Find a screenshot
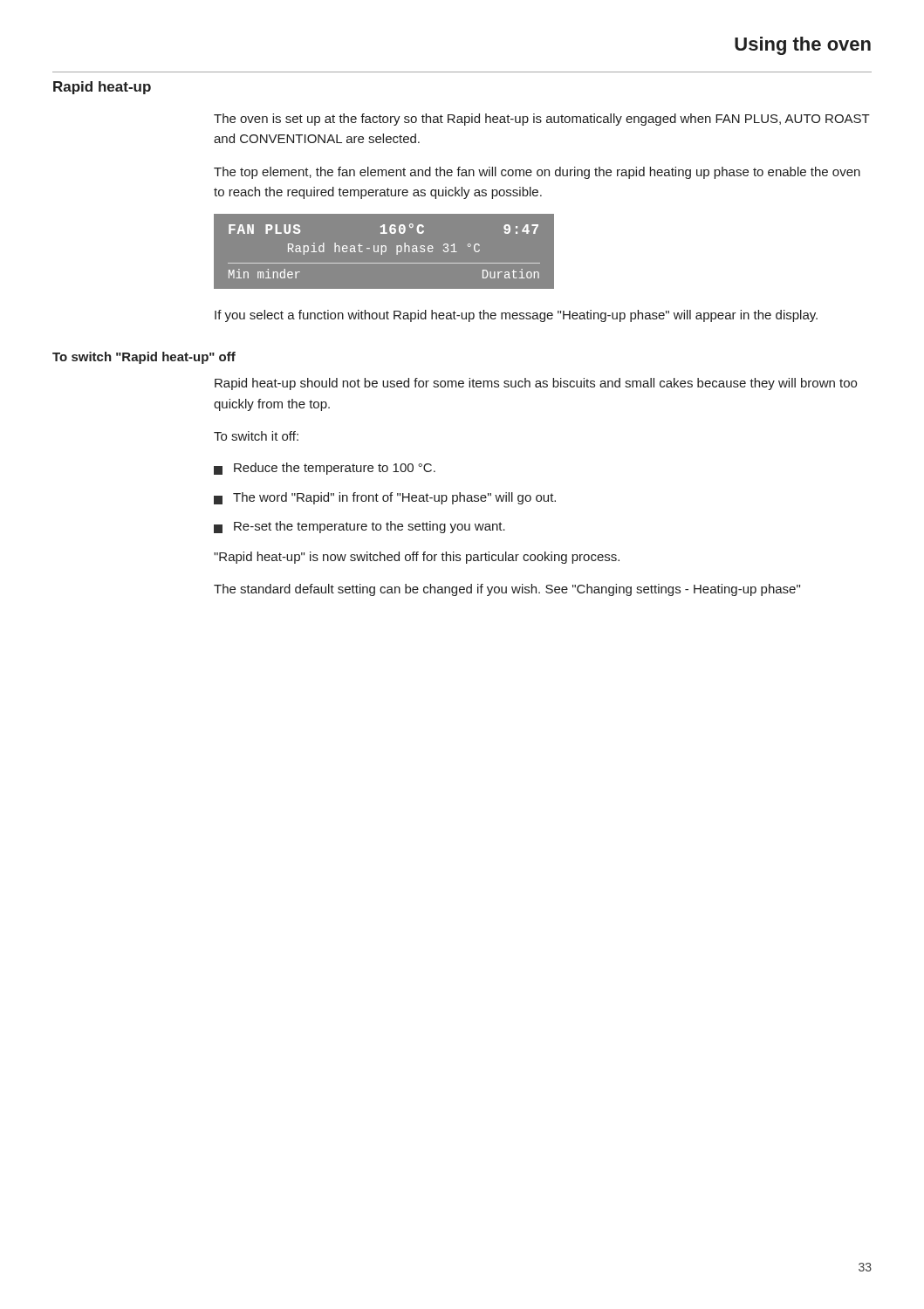 [x=543, y=251]
